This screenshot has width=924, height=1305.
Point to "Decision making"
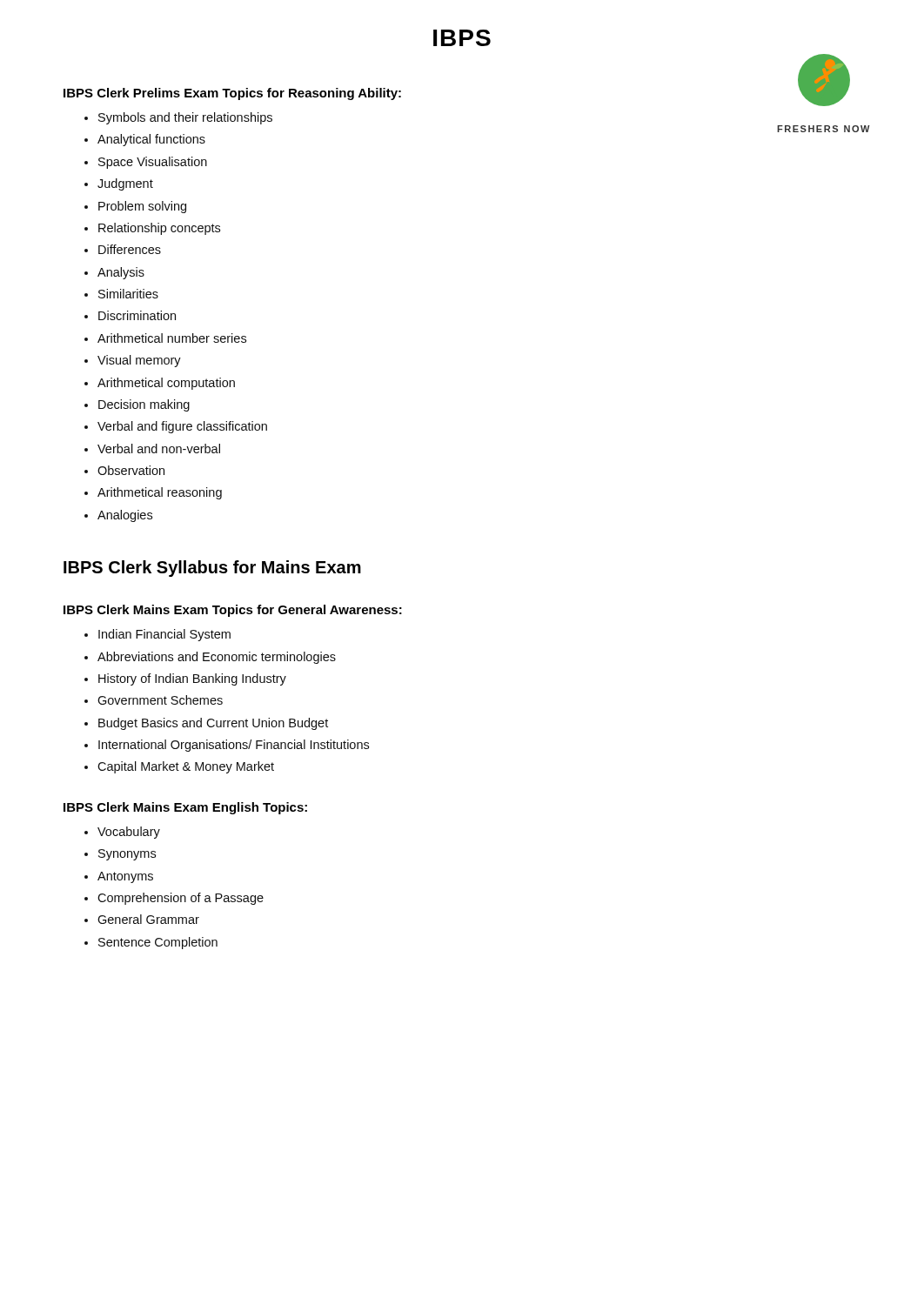[x=144, y=404]
